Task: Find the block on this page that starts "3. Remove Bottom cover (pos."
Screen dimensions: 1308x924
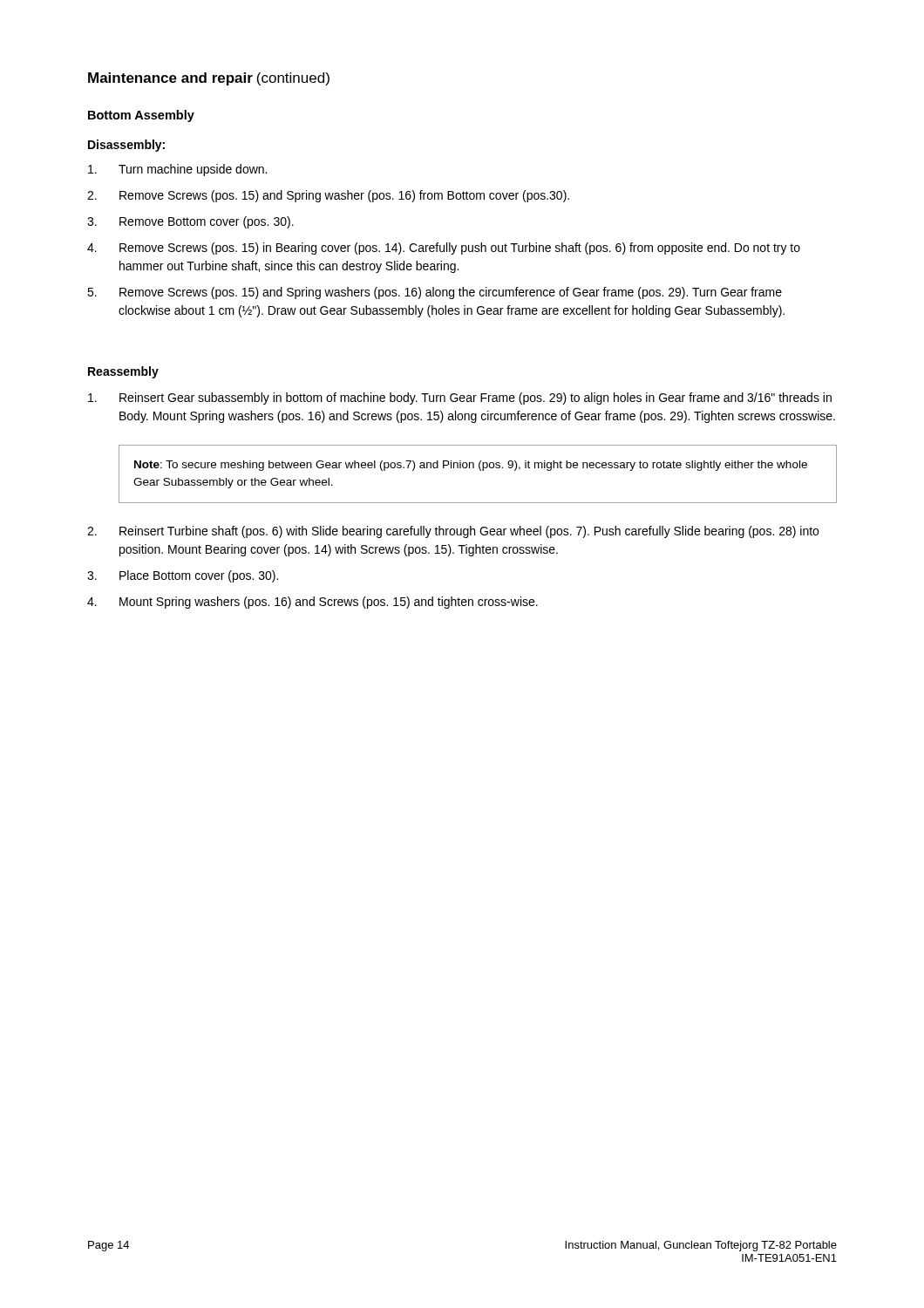Action: 190,222
